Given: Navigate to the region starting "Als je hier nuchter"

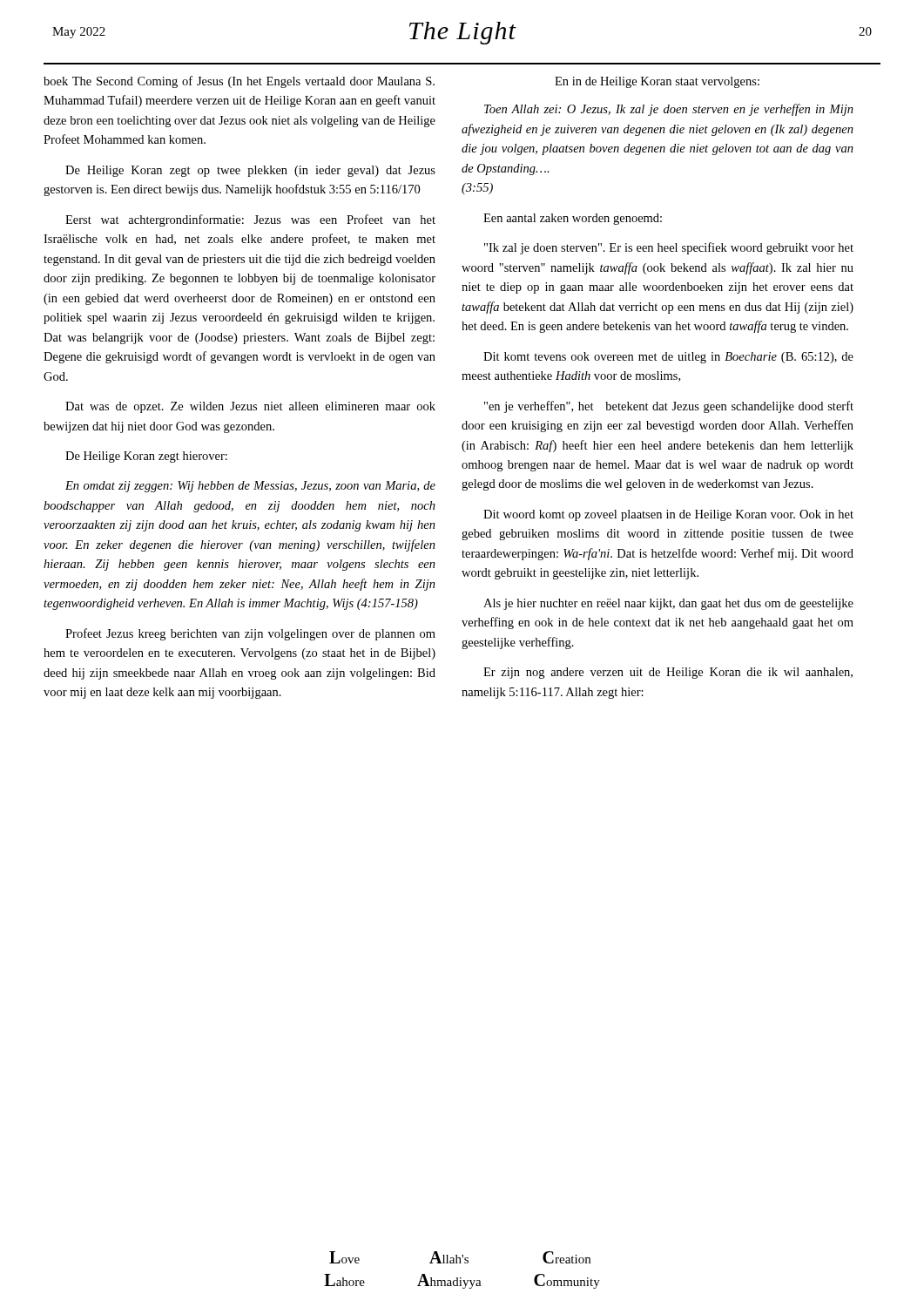Looking at the screenshot, I should point(658,623).
